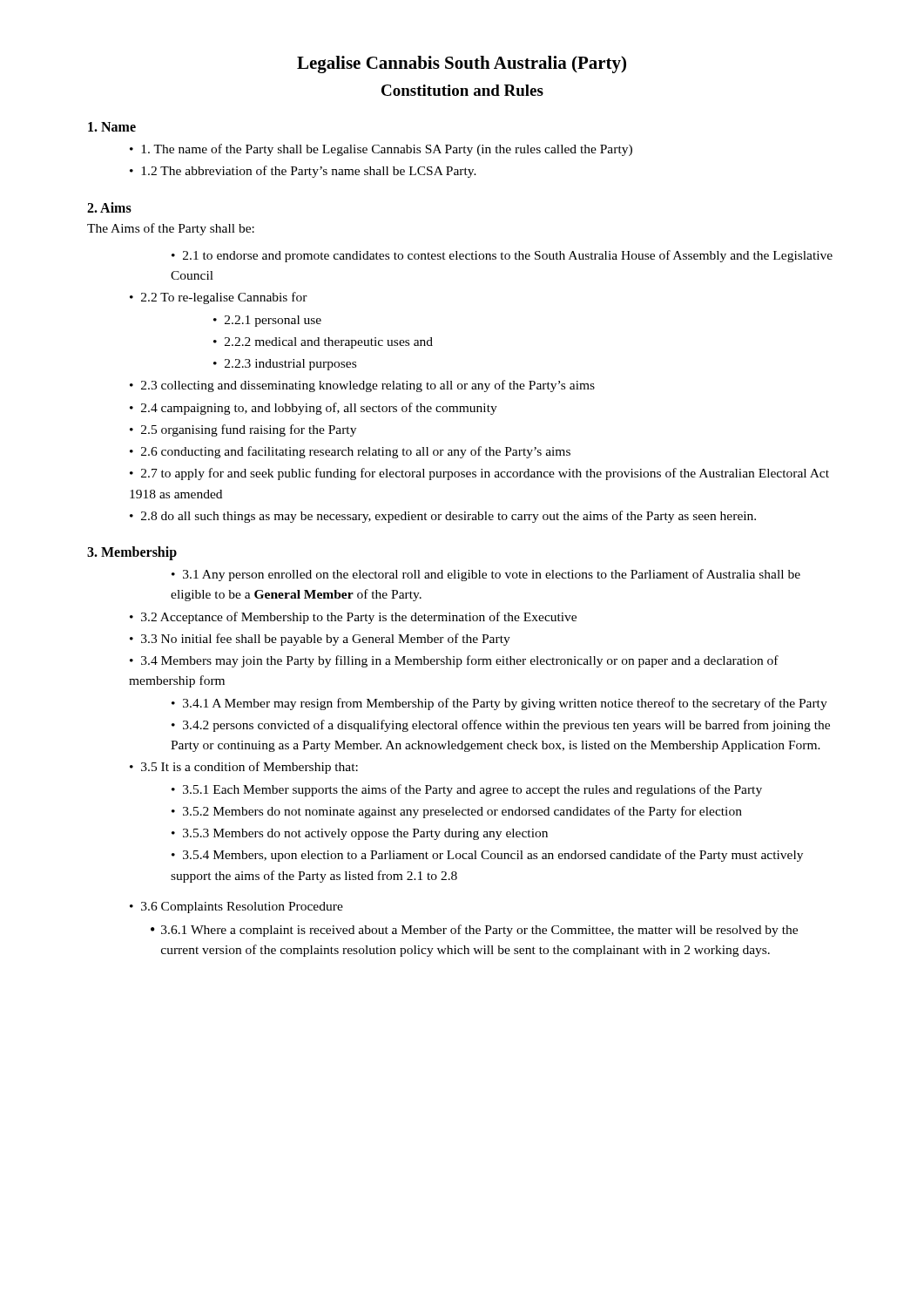Image resolution: width=924 pixels, height=1307 pixels.
Task: Click on the title that reads "Legalise Cannabis South"
Action: coord(462,63)
